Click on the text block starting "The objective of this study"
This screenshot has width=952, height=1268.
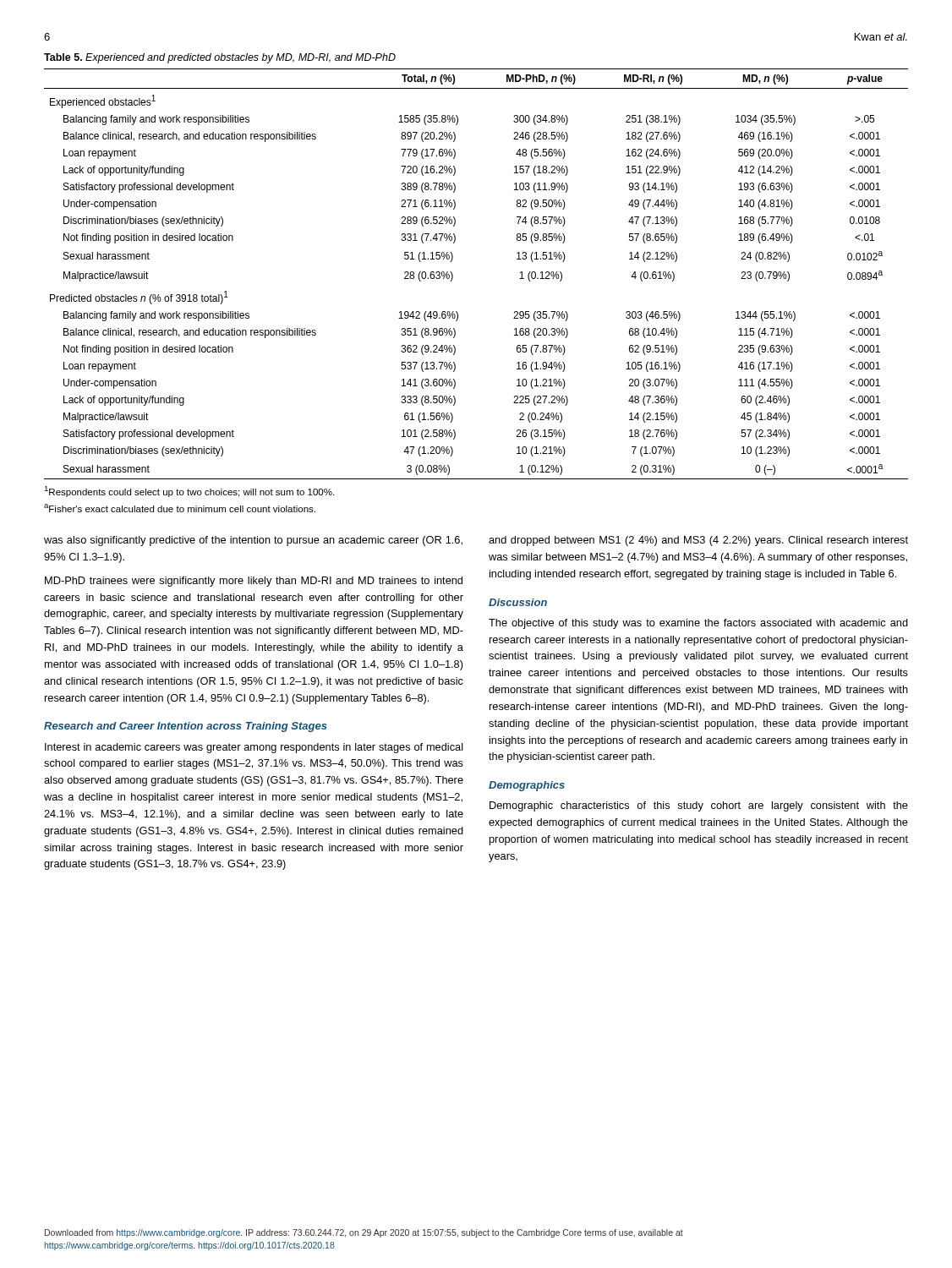pyautogui.click(x=698, y=689)
